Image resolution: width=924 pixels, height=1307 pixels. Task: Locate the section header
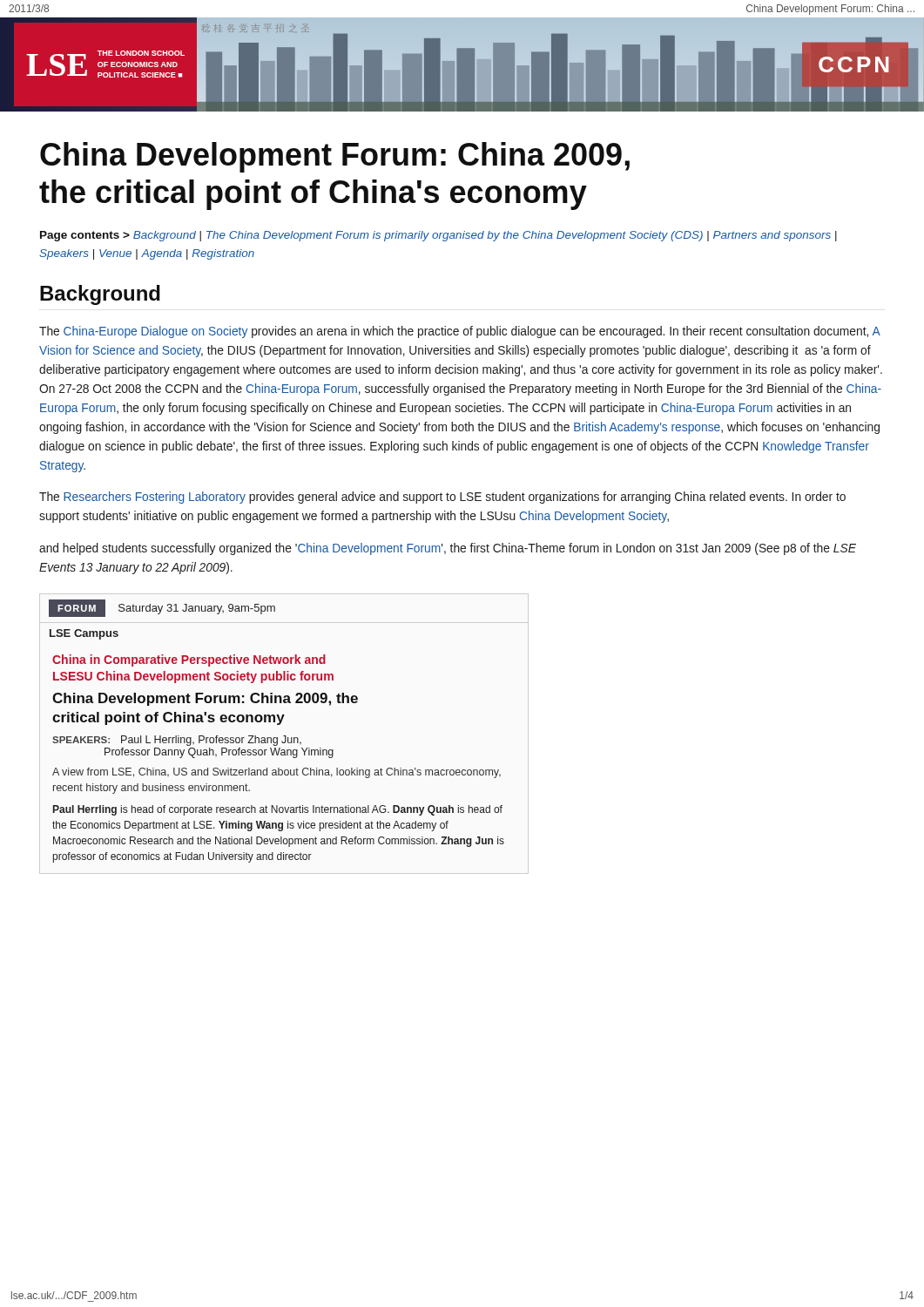coord(100,293)
